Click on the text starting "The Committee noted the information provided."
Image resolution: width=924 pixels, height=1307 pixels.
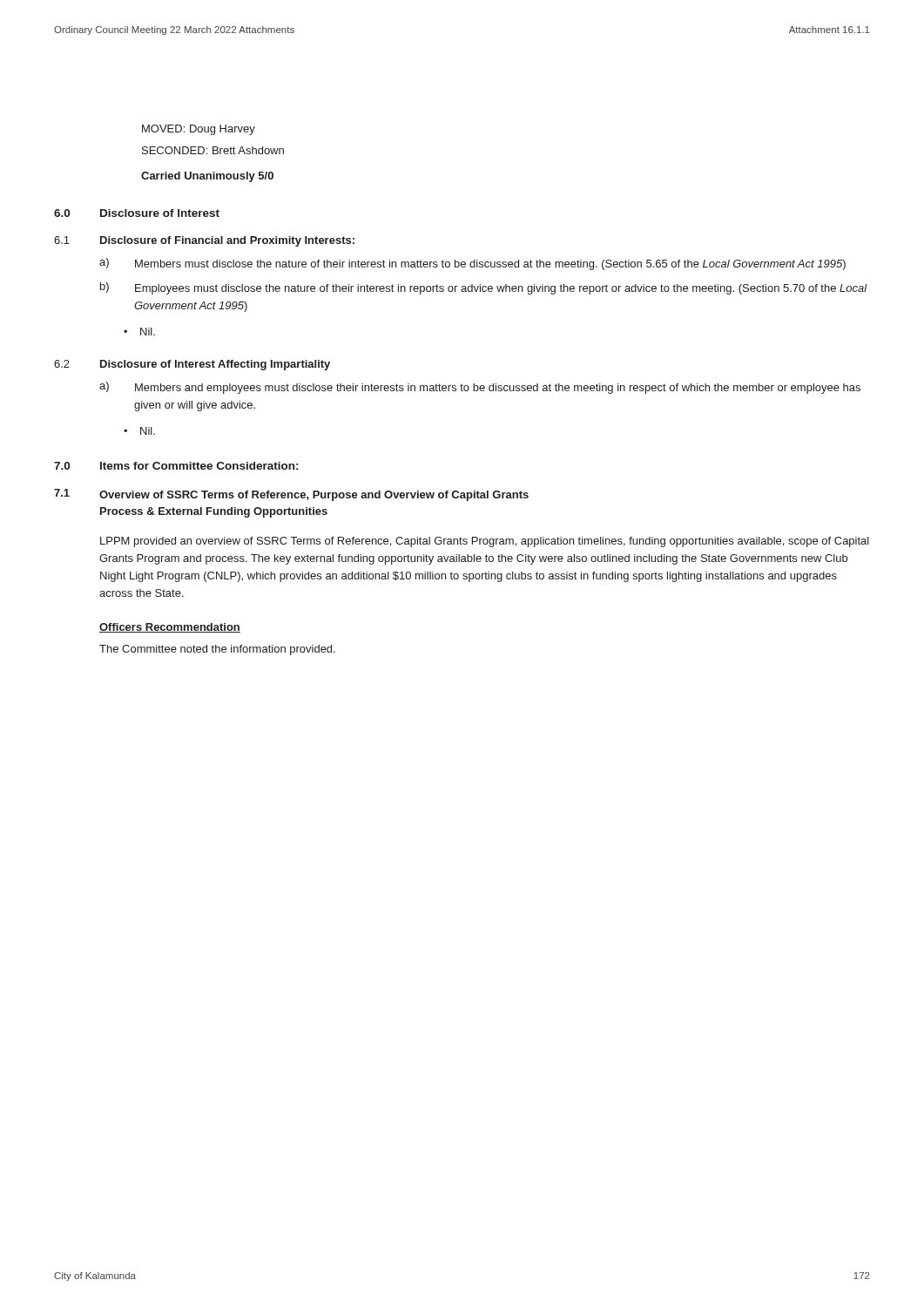(x=218, y=648)
